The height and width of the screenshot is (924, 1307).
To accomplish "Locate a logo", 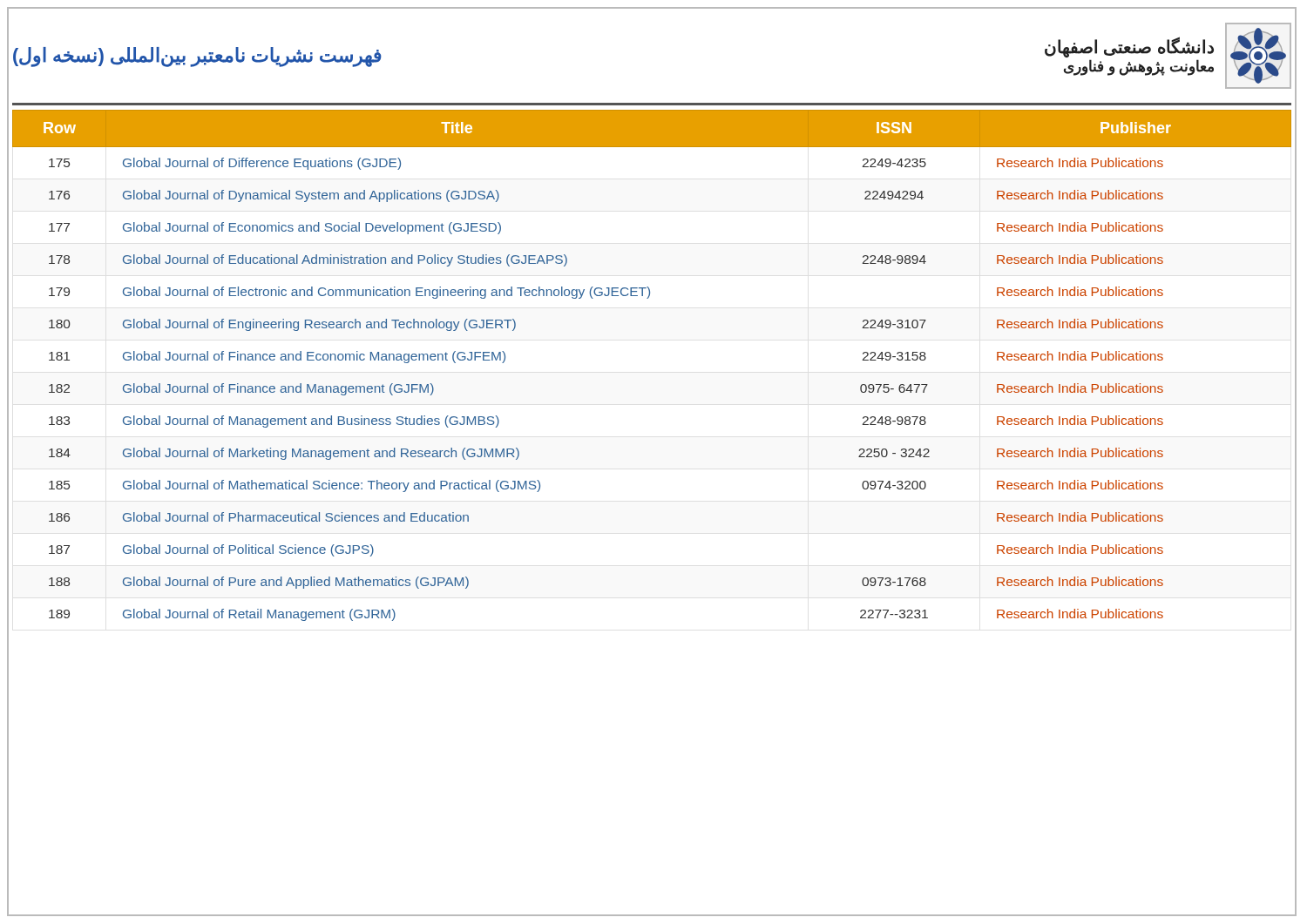I will pyautogui.click(x=1258, y=56).
